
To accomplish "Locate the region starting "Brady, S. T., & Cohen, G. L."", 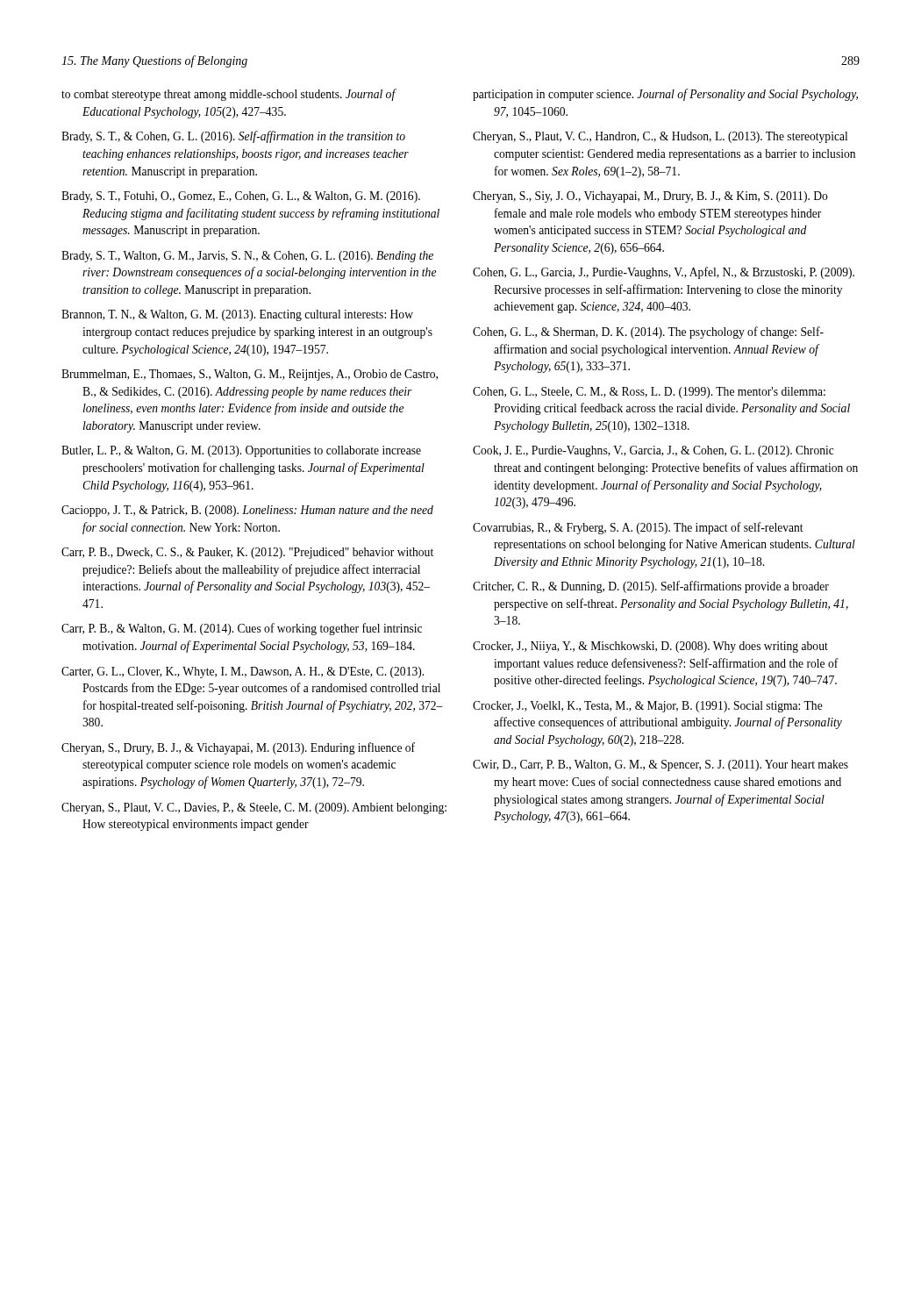I will pyautogui.click(x=235, y=154).
